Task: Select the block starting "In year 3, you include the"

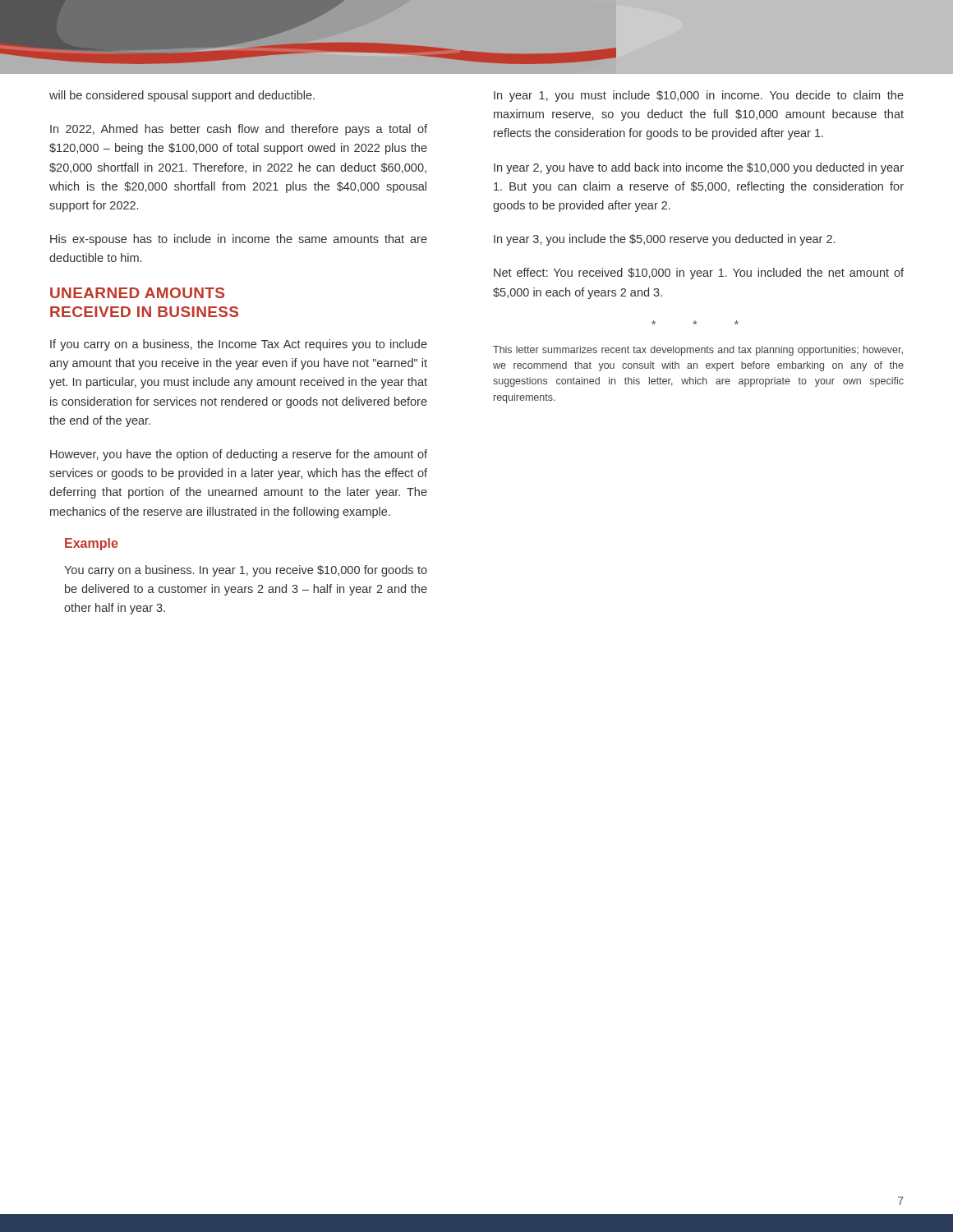Action: pyautogui.click(x=664, y=239)
